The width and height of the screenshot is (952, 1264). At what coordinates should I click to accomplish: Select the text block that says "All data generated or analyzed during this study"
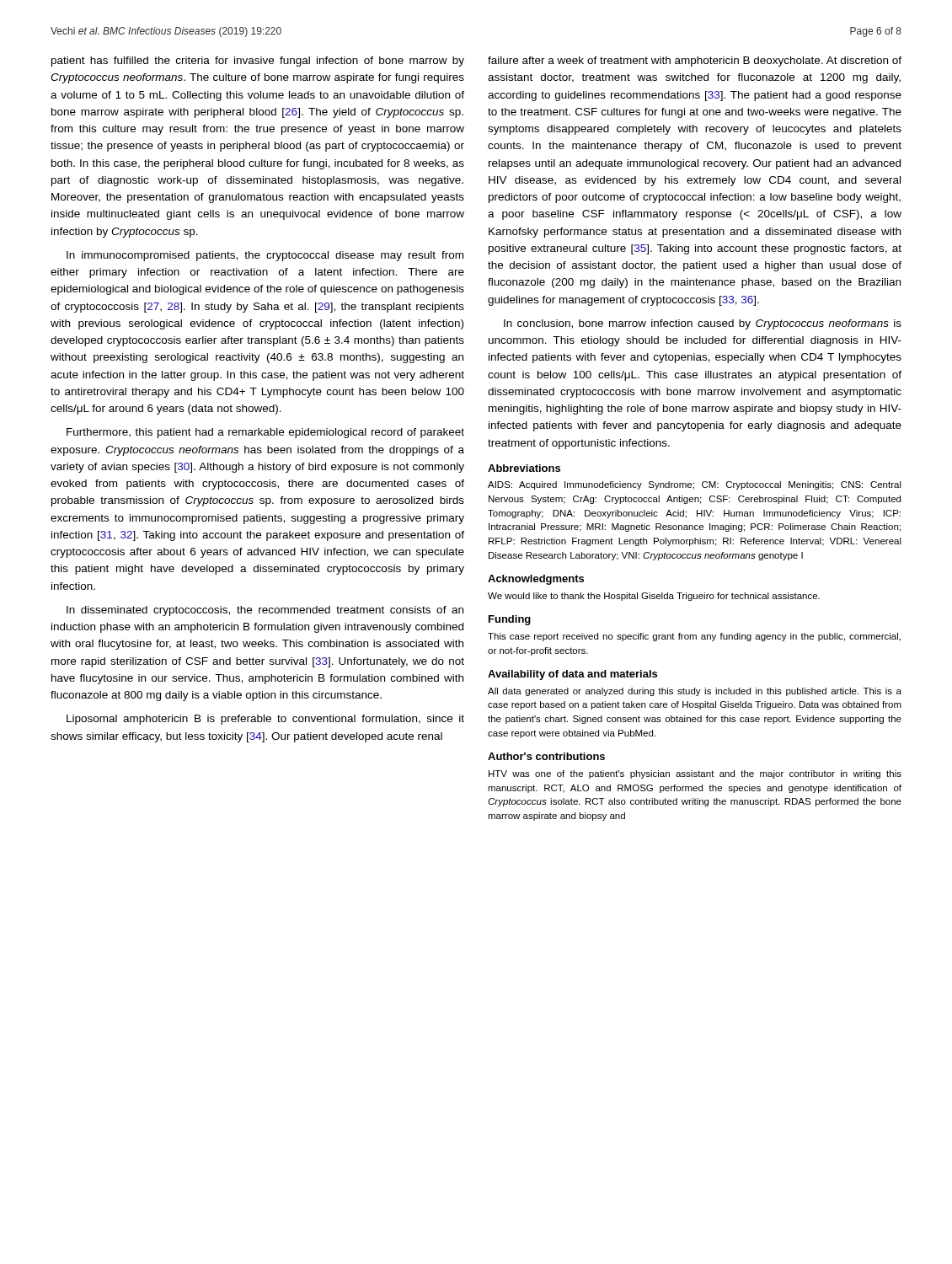pyautogui.click(x=695, y=712)
